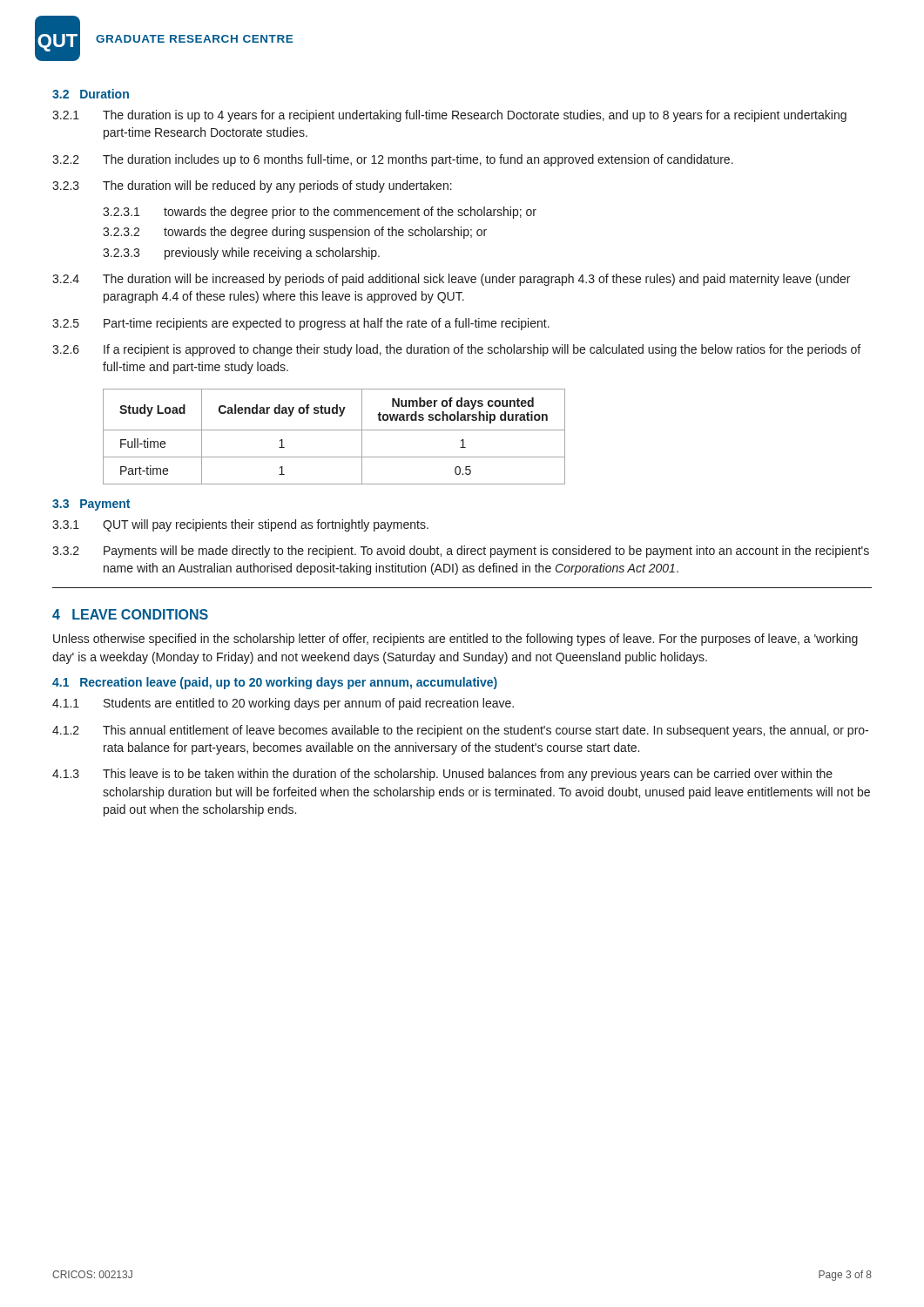Find a table

tap(487, 436)
